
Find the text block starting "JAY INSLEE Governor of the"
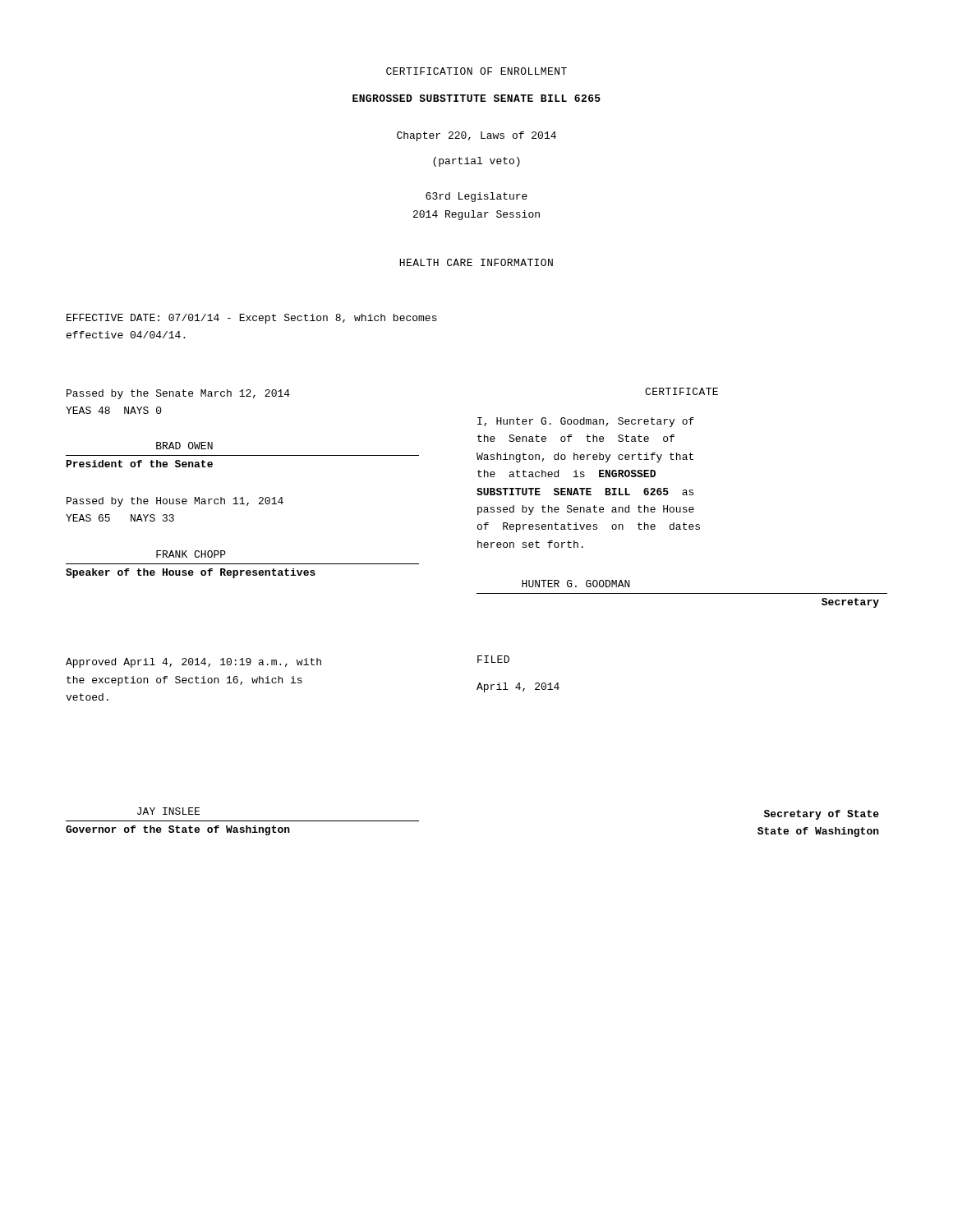(242, 821)
